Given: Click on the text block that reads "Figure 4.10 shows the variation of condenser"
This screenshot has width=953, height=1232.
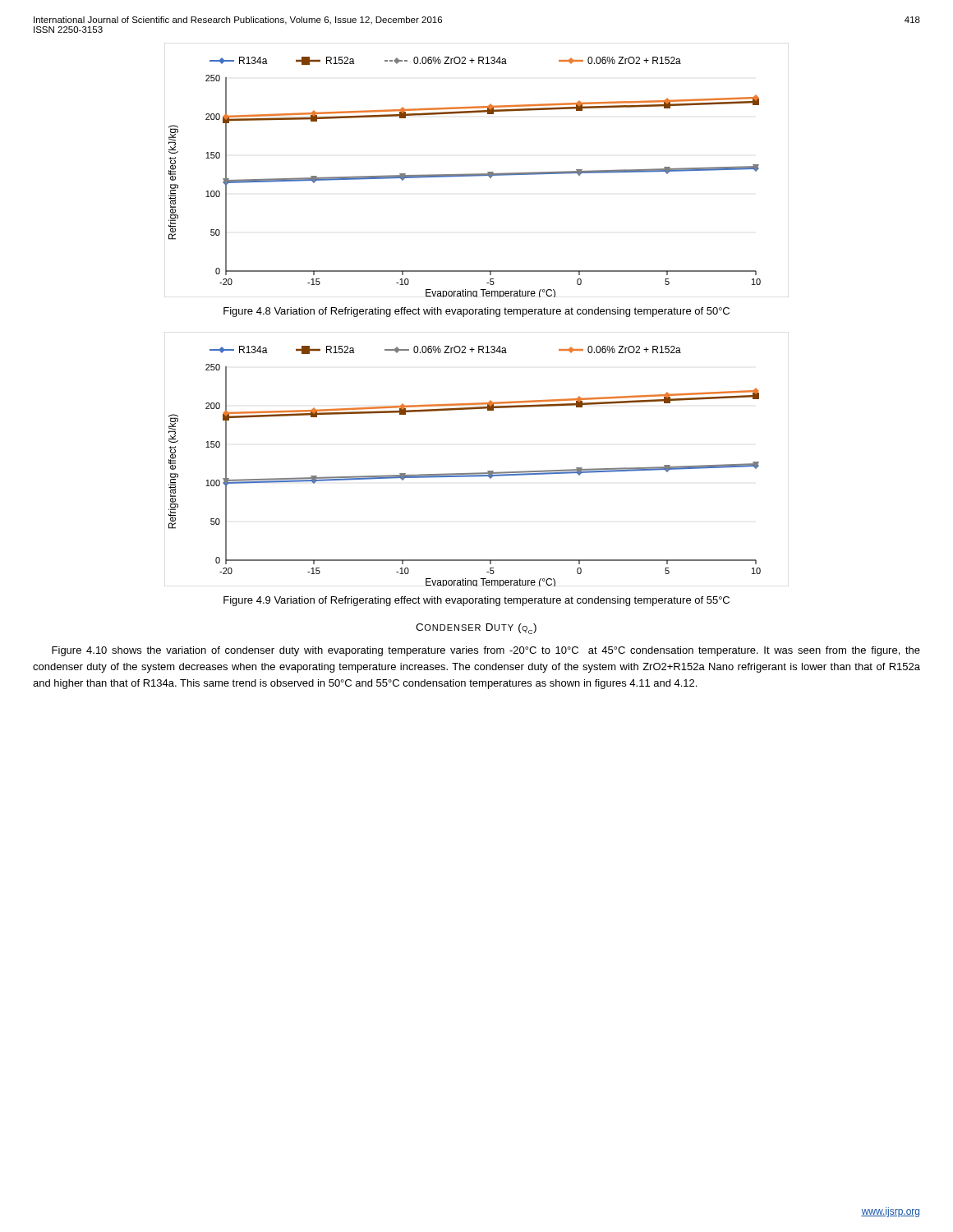Looking at the screenshot, I should [x=476, y=666].
